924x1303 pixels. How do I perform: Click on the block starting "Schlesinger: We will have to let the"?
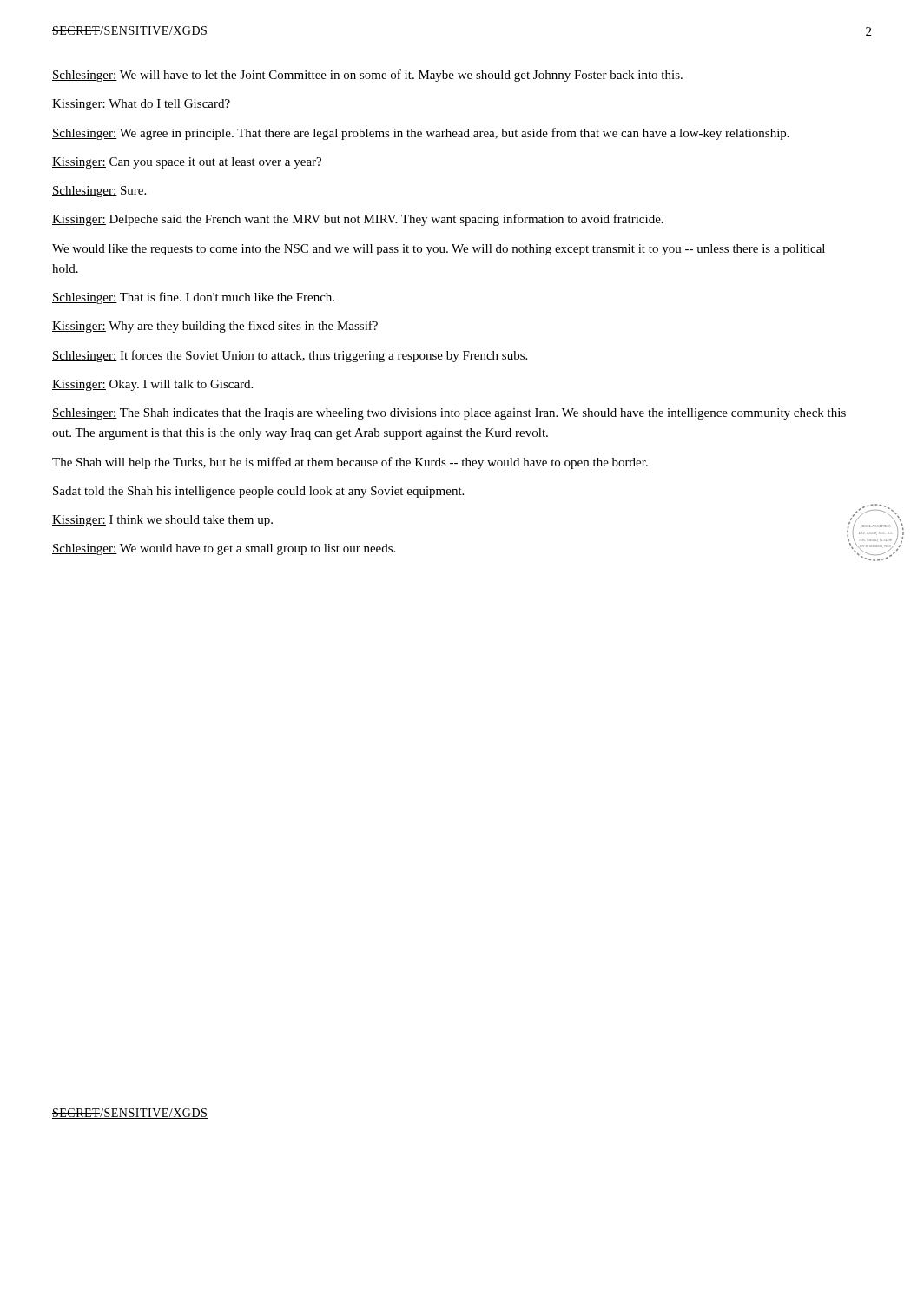(368, 75)
